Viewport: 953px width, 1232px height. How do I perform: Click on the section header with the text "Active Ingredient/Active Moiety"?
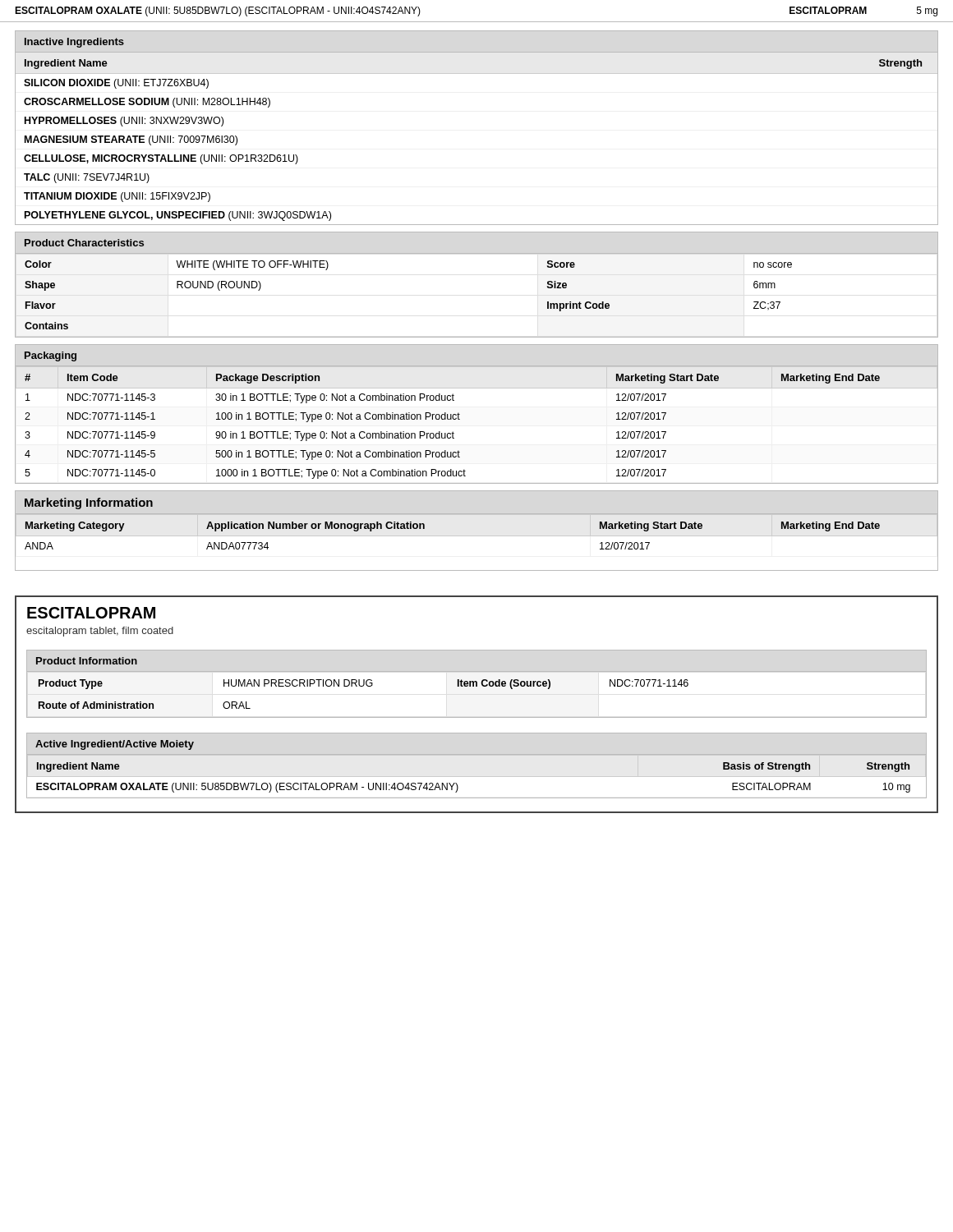point(115,744)
